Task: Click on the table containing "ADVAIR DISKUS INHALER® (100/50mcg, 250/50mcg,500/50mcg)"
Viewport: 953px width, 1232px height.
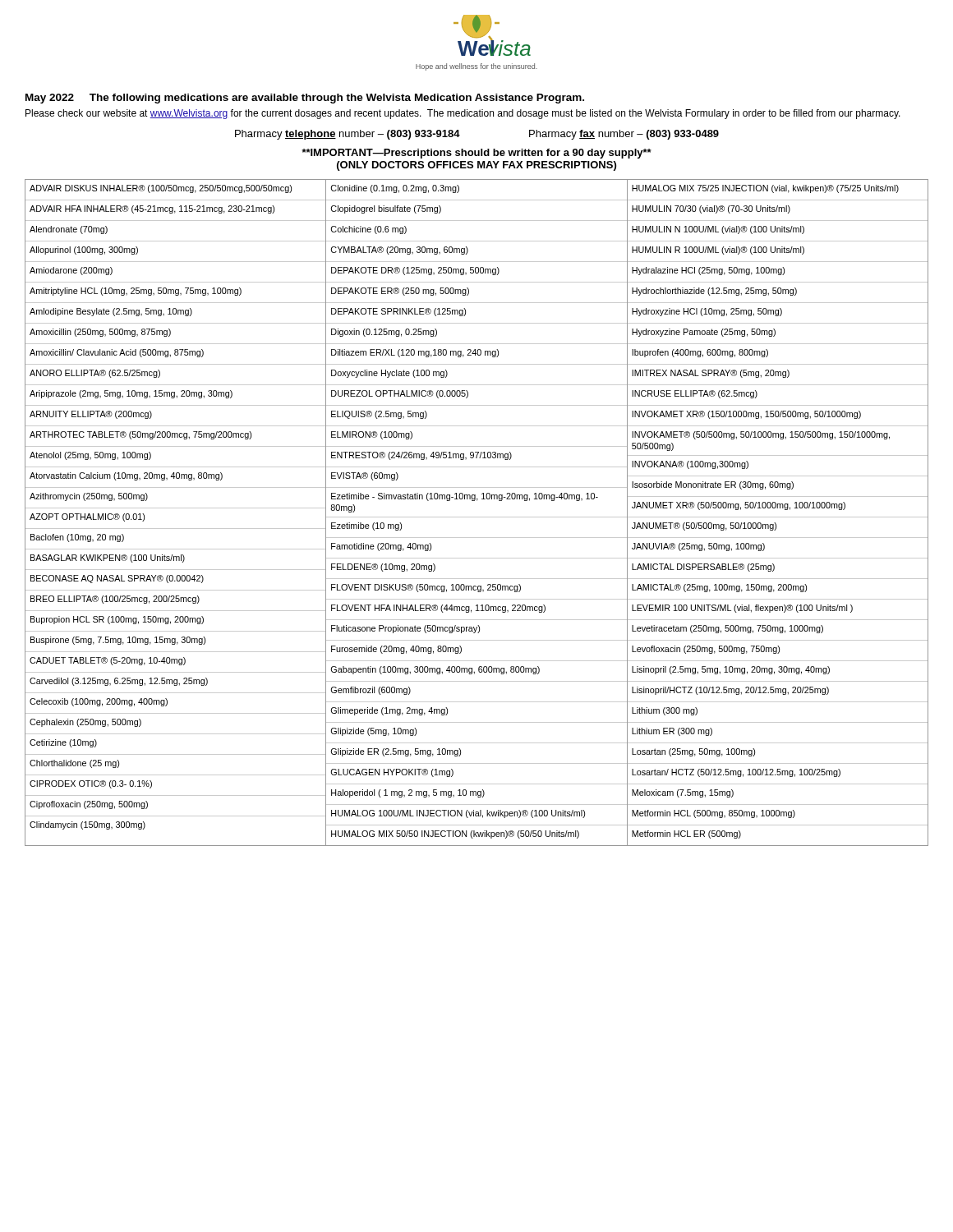Action: click(176, 512)
